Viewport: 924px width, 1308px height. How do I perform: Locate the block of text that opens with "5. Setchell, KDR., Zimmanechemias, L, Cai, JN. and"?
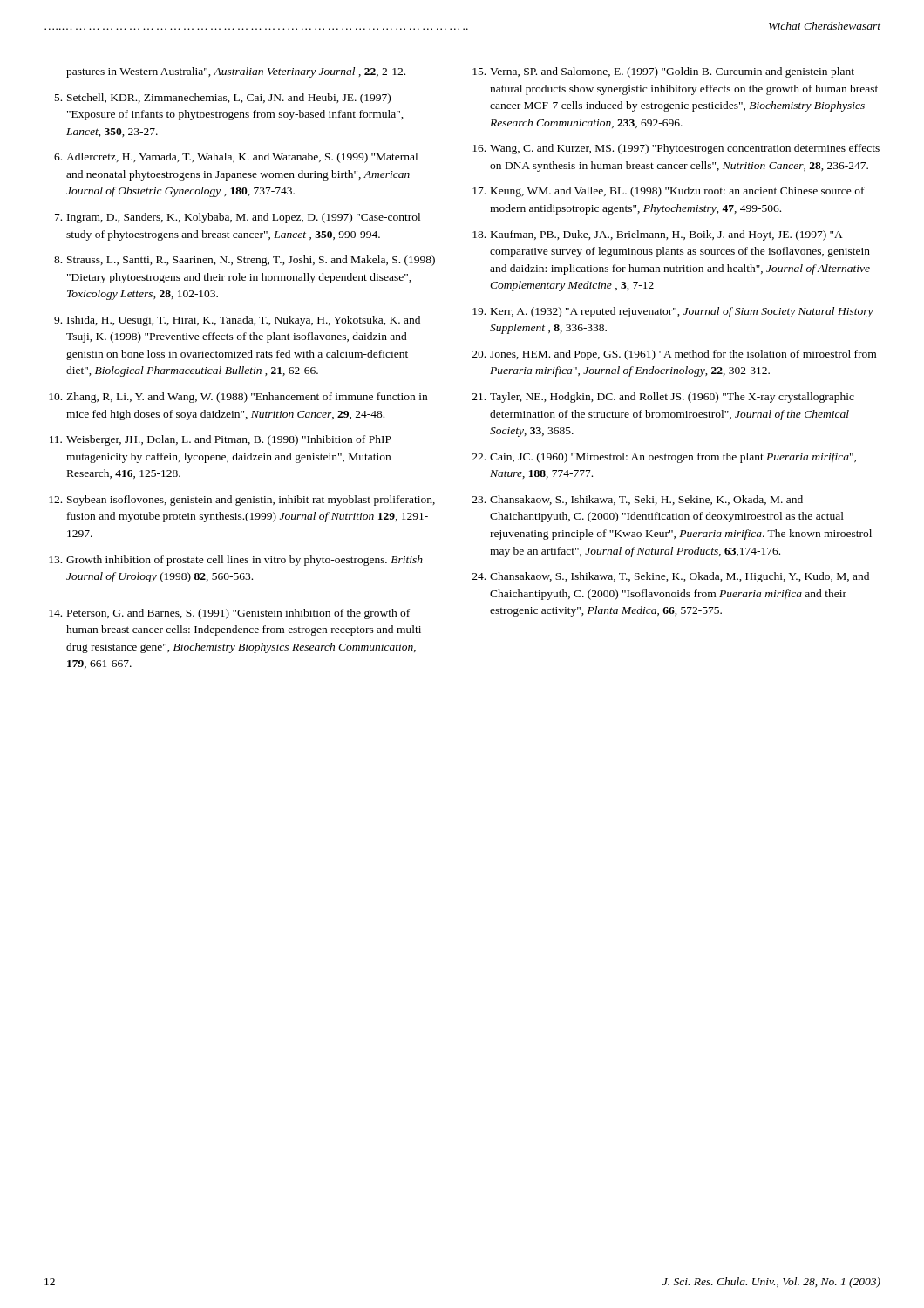click(240, 114)
